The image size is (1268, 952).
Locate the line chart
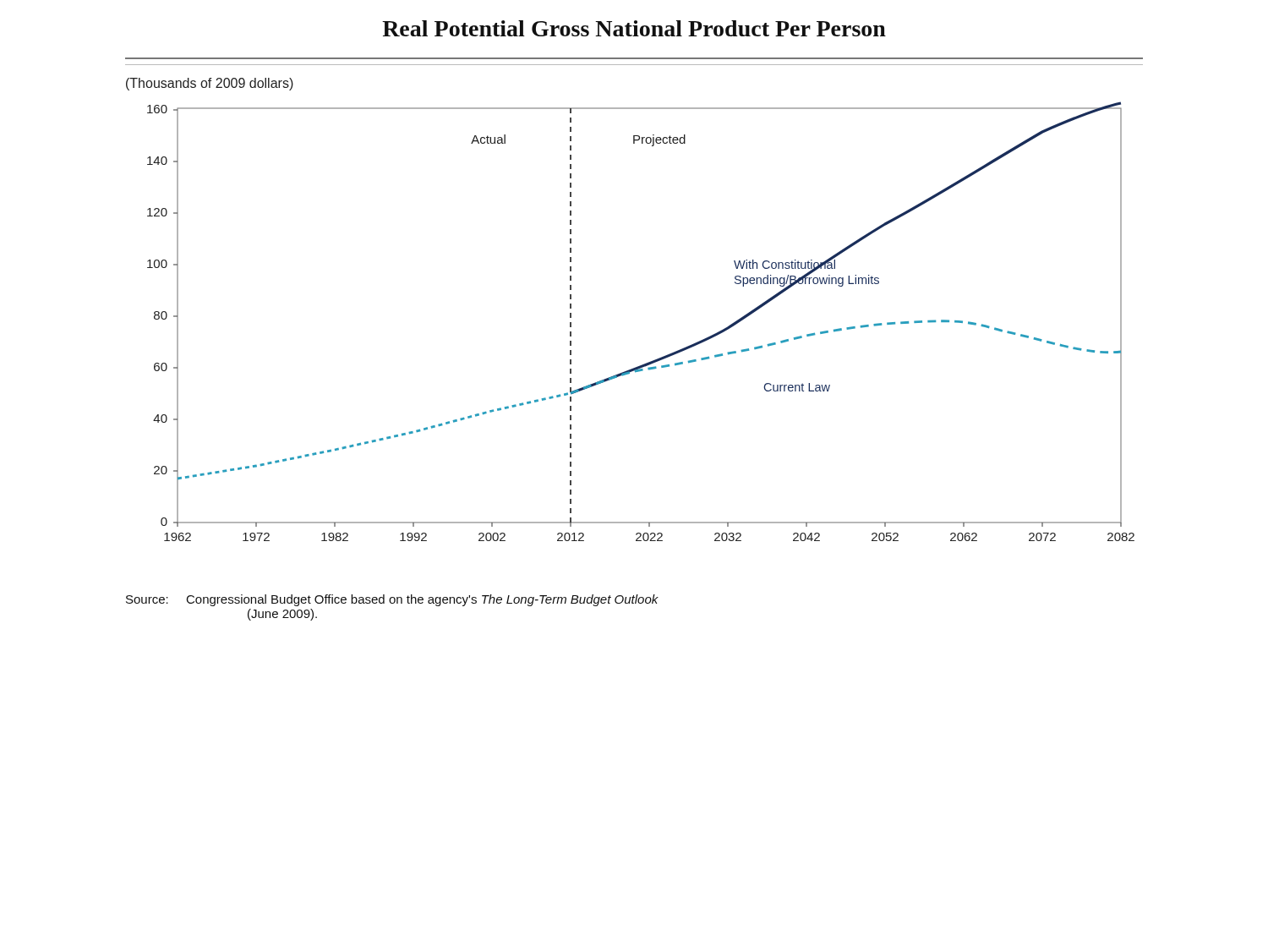pyautogui.click(x=632, y=339)
